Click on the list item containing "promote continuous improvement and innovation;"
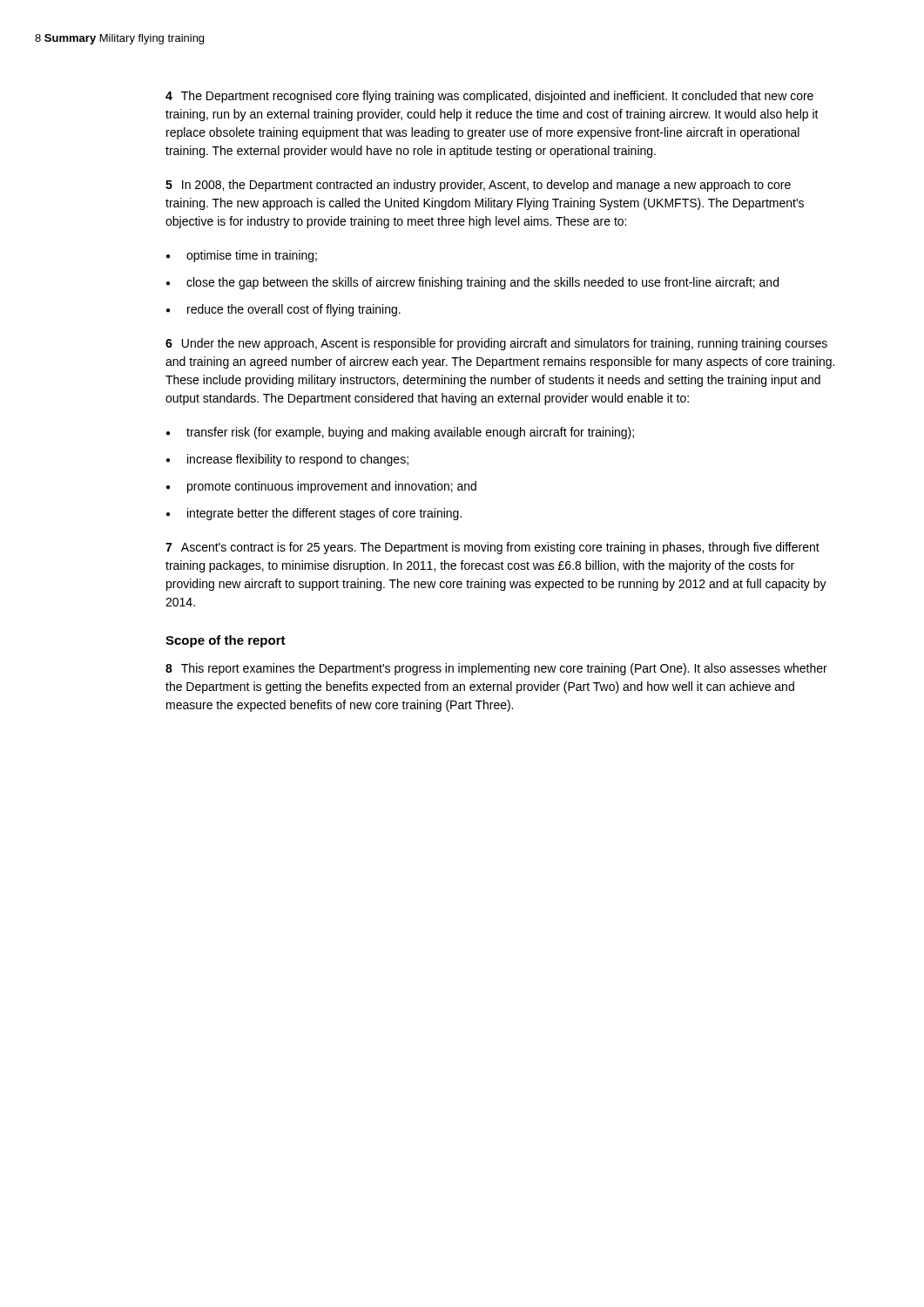Viewport: 924px width, 1307px height. (x=332, y=486)
